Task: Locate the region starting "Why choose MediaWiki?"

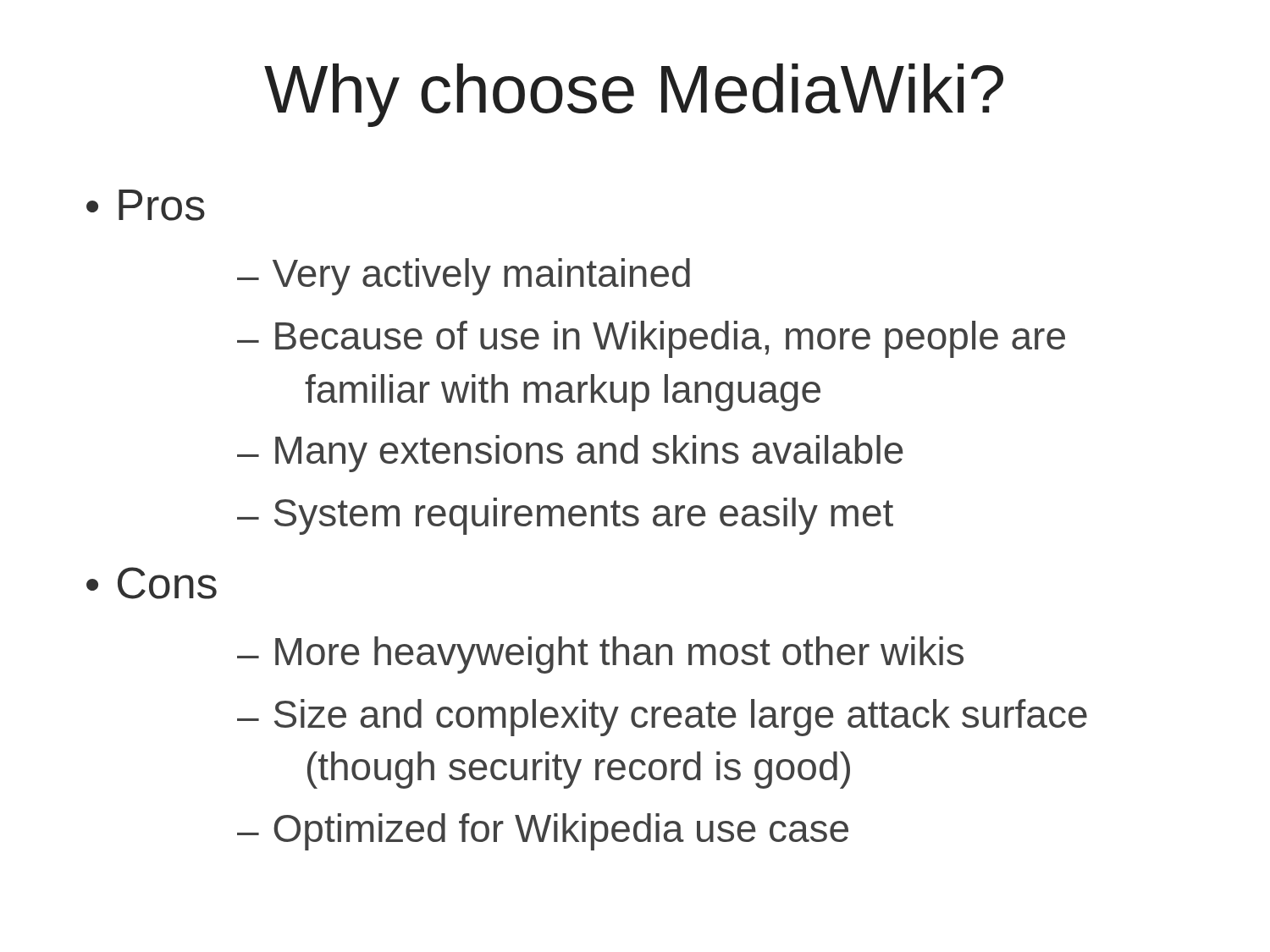Action: point(635,89)
